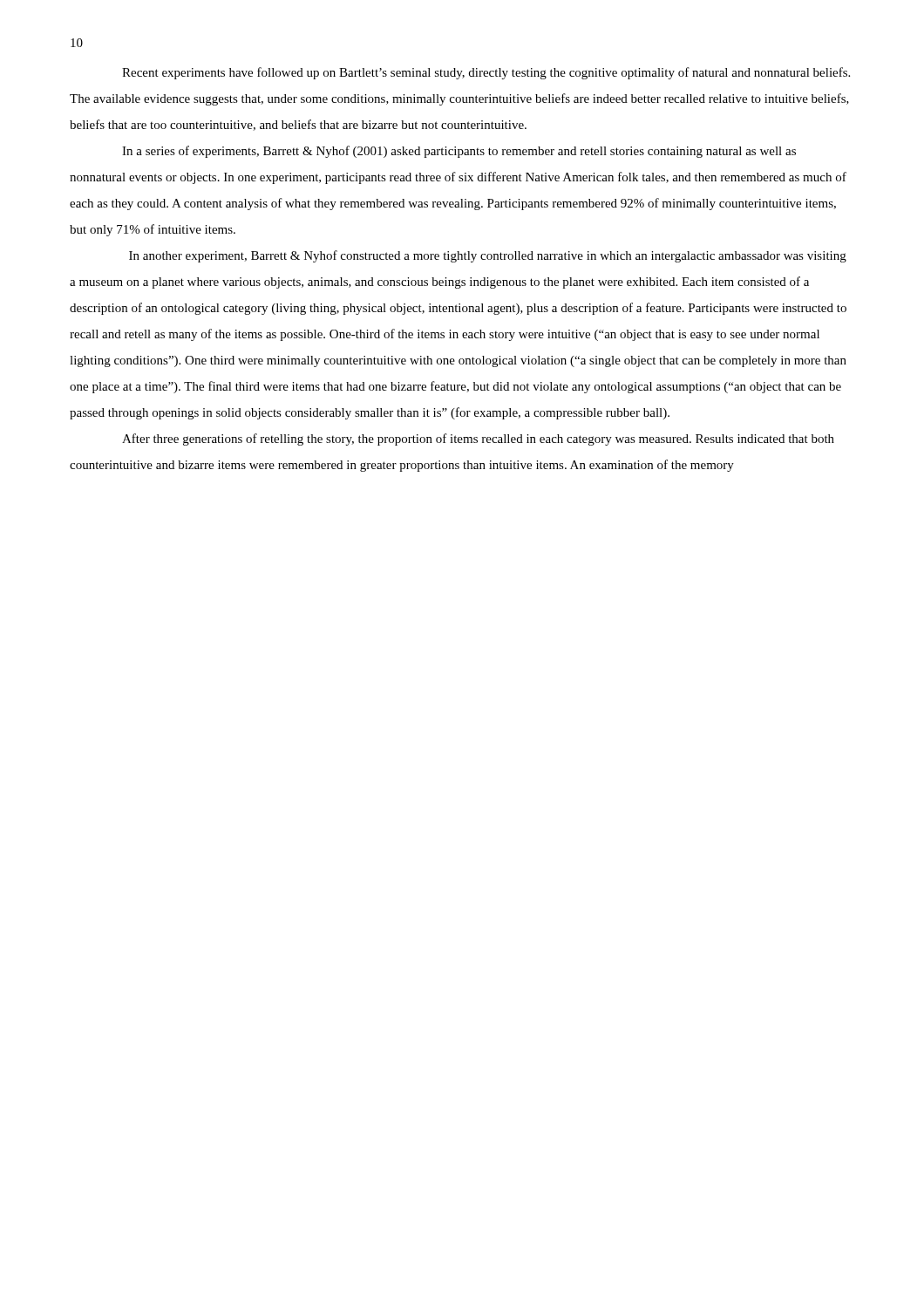Click on the text block containing "In another experiment, Barrett"

(x=458, y=334)
